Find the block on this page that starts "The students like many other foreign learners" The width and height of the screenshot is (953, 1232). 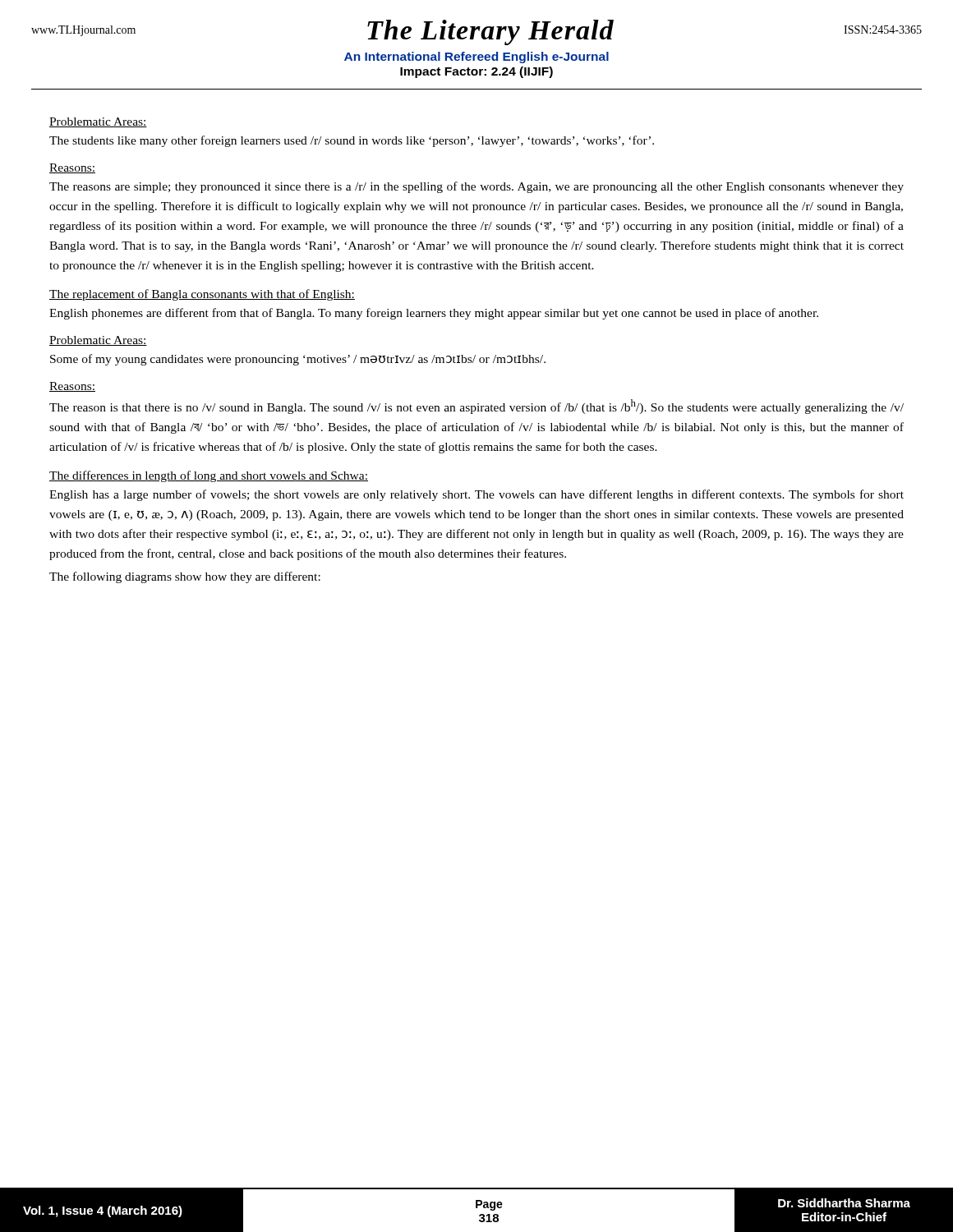[476, 140]
